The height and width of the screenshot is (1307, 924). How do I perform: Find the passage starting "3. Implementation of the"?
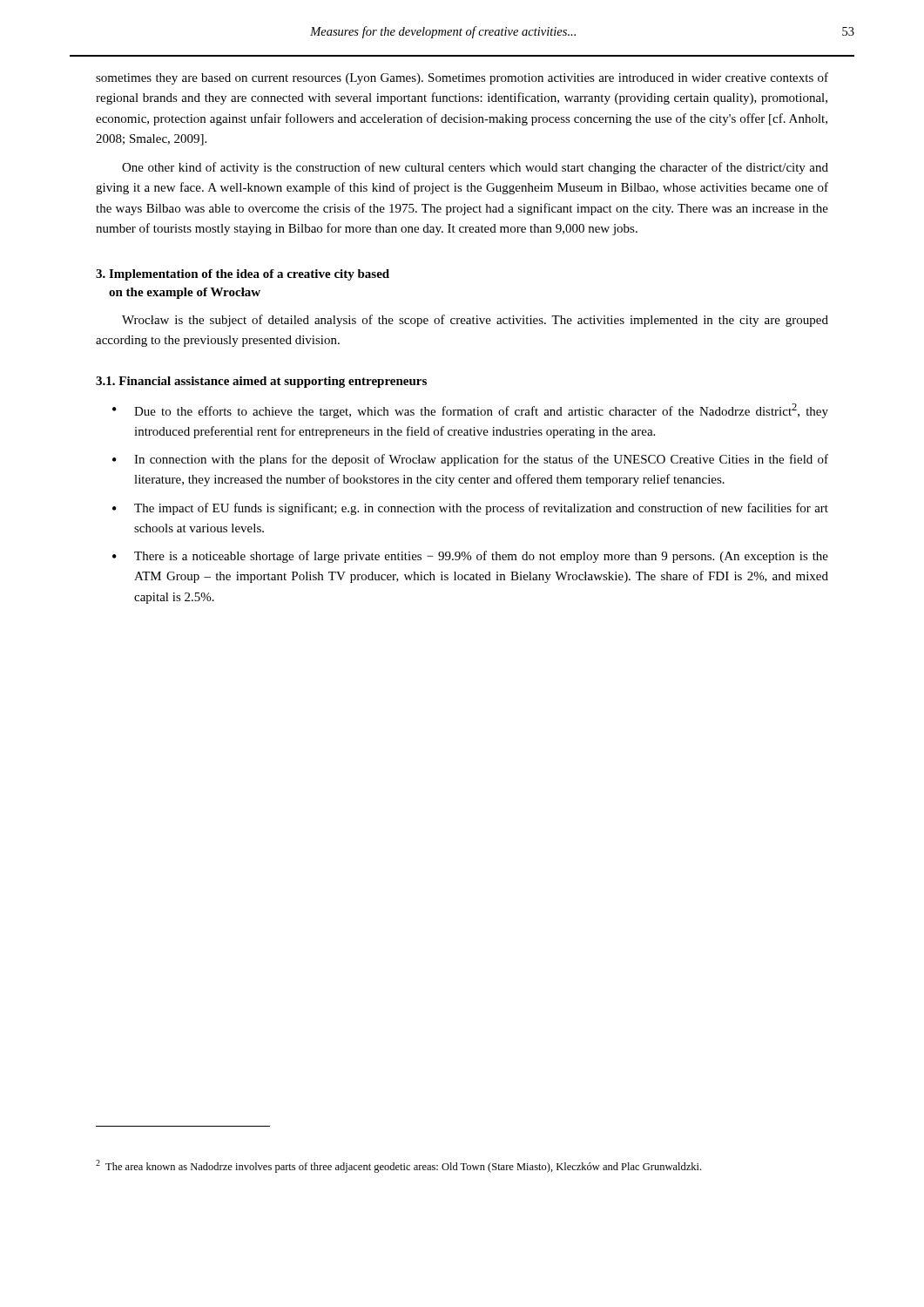[x=243, y=283]
